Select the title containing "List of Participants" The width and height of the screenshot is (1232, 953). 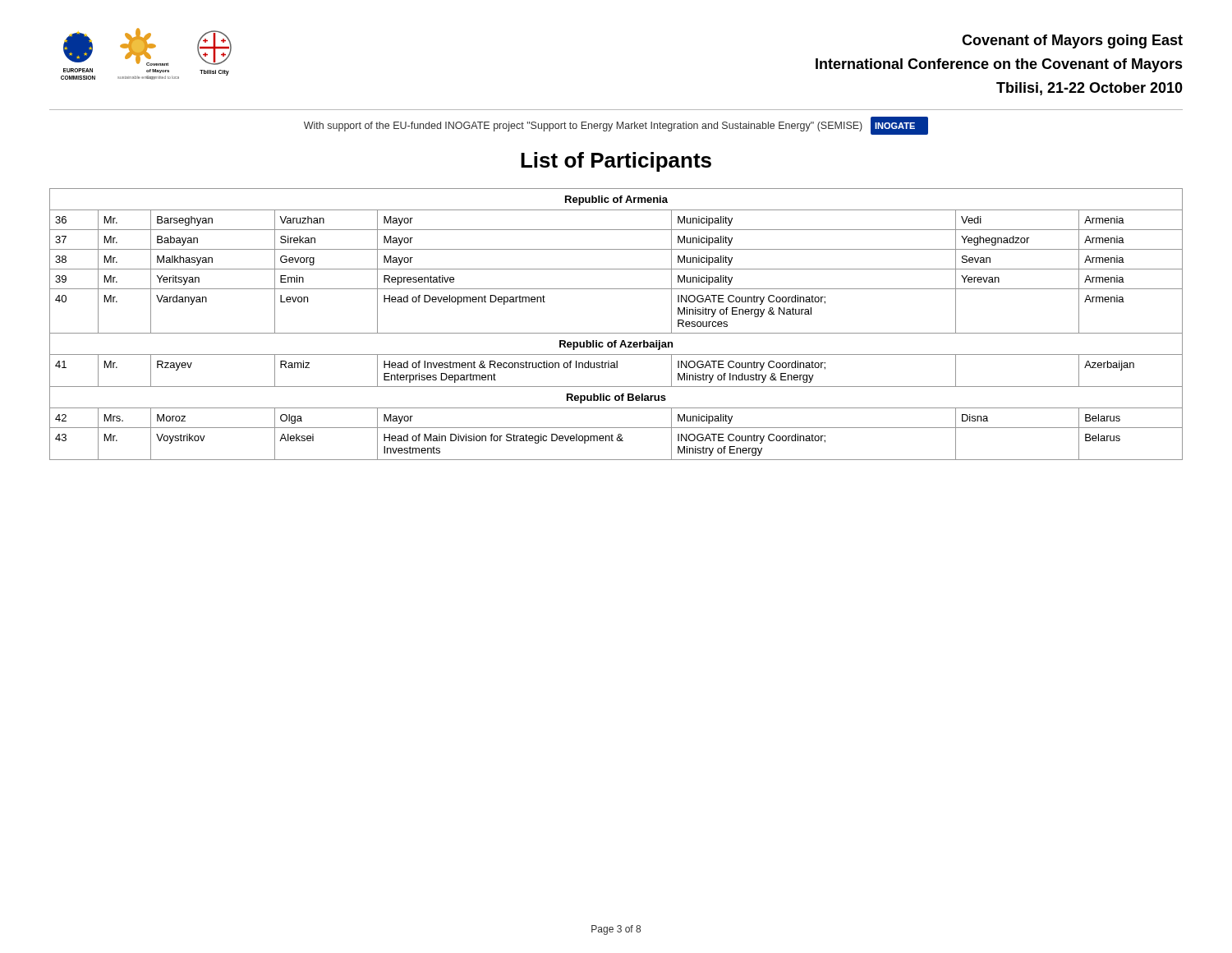pos(616,161)
